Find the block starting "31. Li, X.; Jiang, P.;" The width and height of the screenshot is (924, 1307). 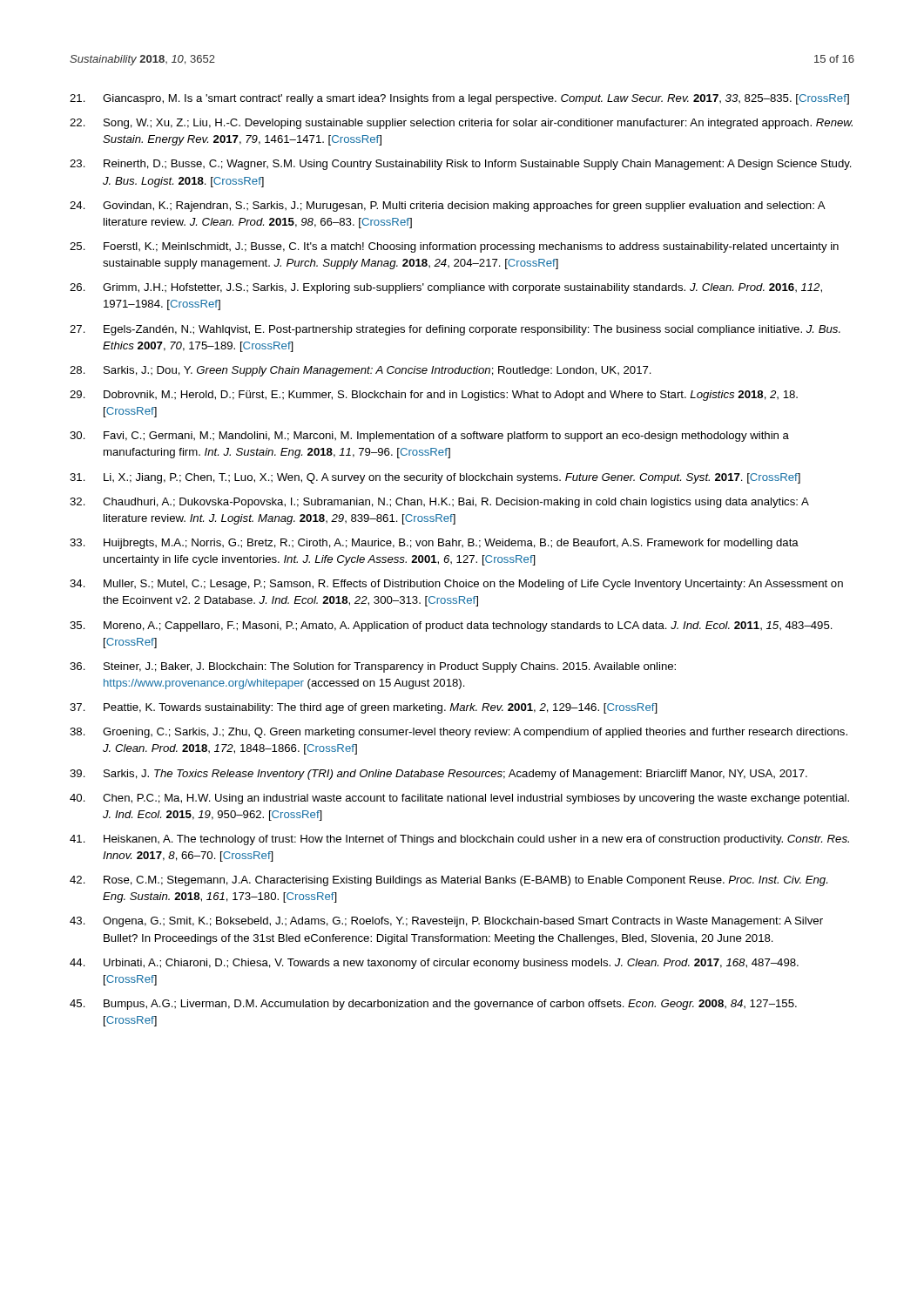(462, 477)
